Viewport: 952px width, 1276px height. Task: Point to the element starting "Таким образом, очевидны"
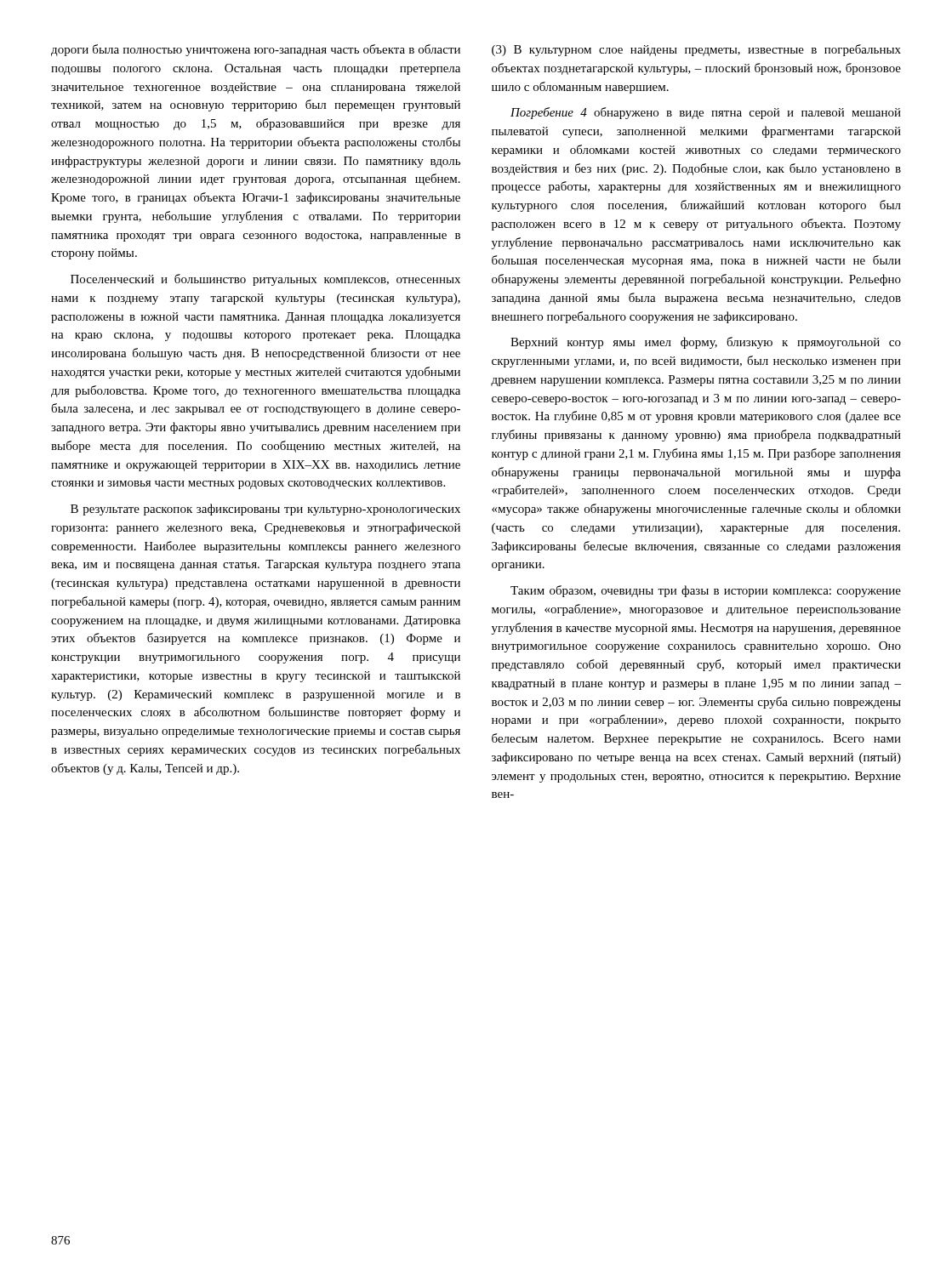[x=696, y=693]
